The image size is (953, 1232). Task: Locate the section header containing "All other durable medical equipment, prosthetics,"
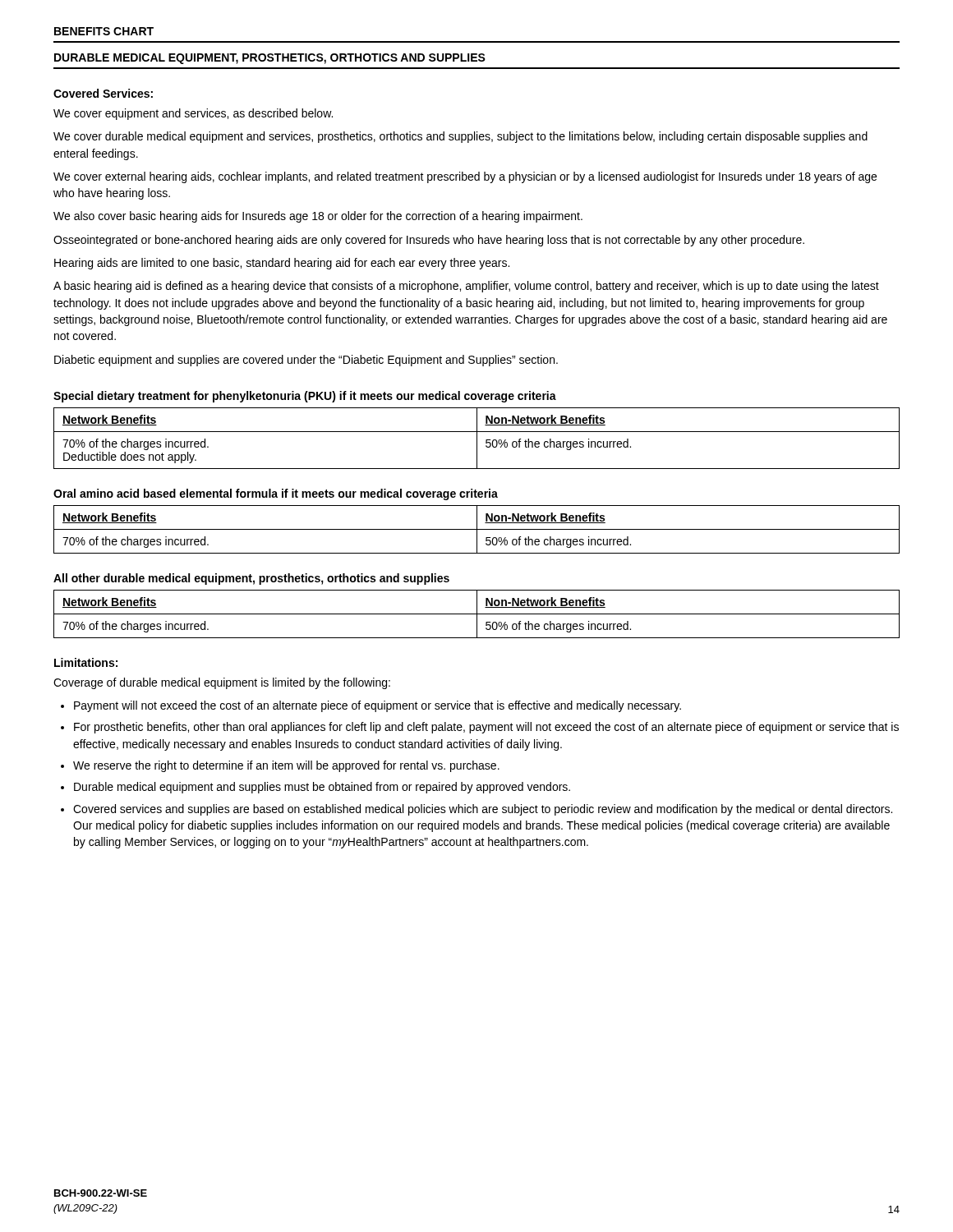(x=251, y=578)
